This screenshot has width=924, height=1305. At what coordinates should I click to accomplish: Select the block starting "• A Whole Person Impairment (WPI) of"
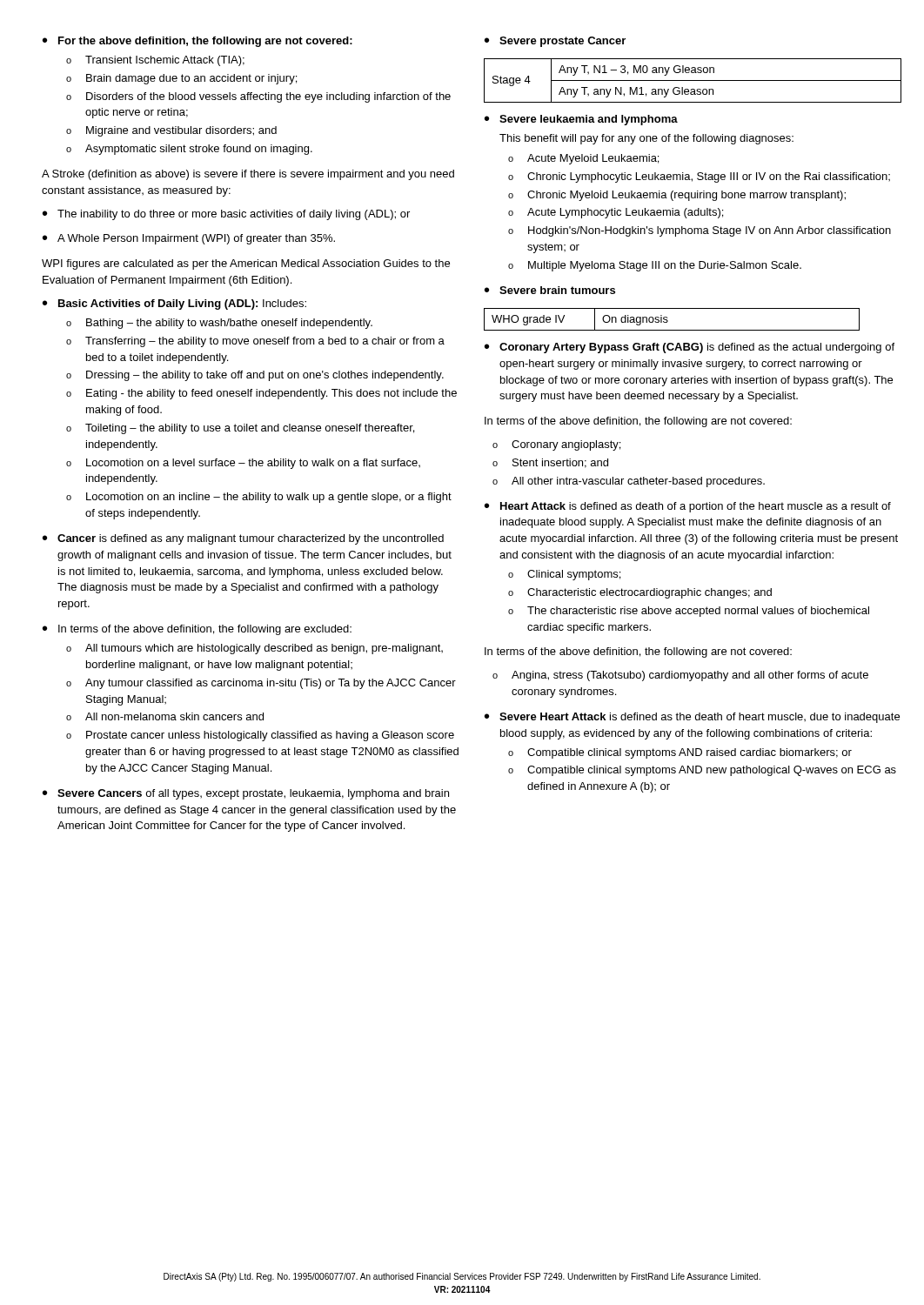pyautogui.click(x=251, y=239)
